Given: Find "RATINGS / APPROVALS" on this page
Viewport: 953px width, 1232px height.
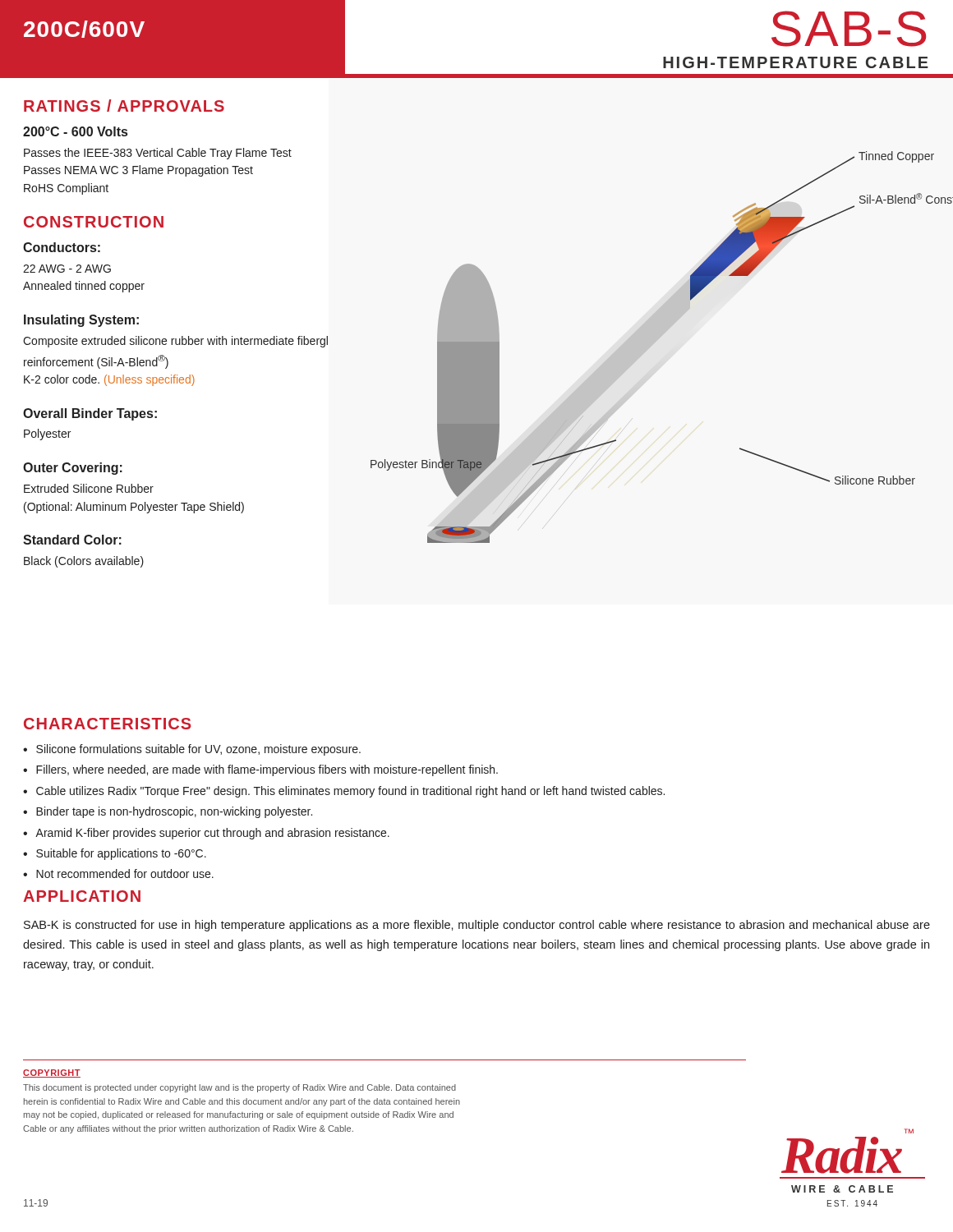Looking at the screenshot, I should pos(124,106).
